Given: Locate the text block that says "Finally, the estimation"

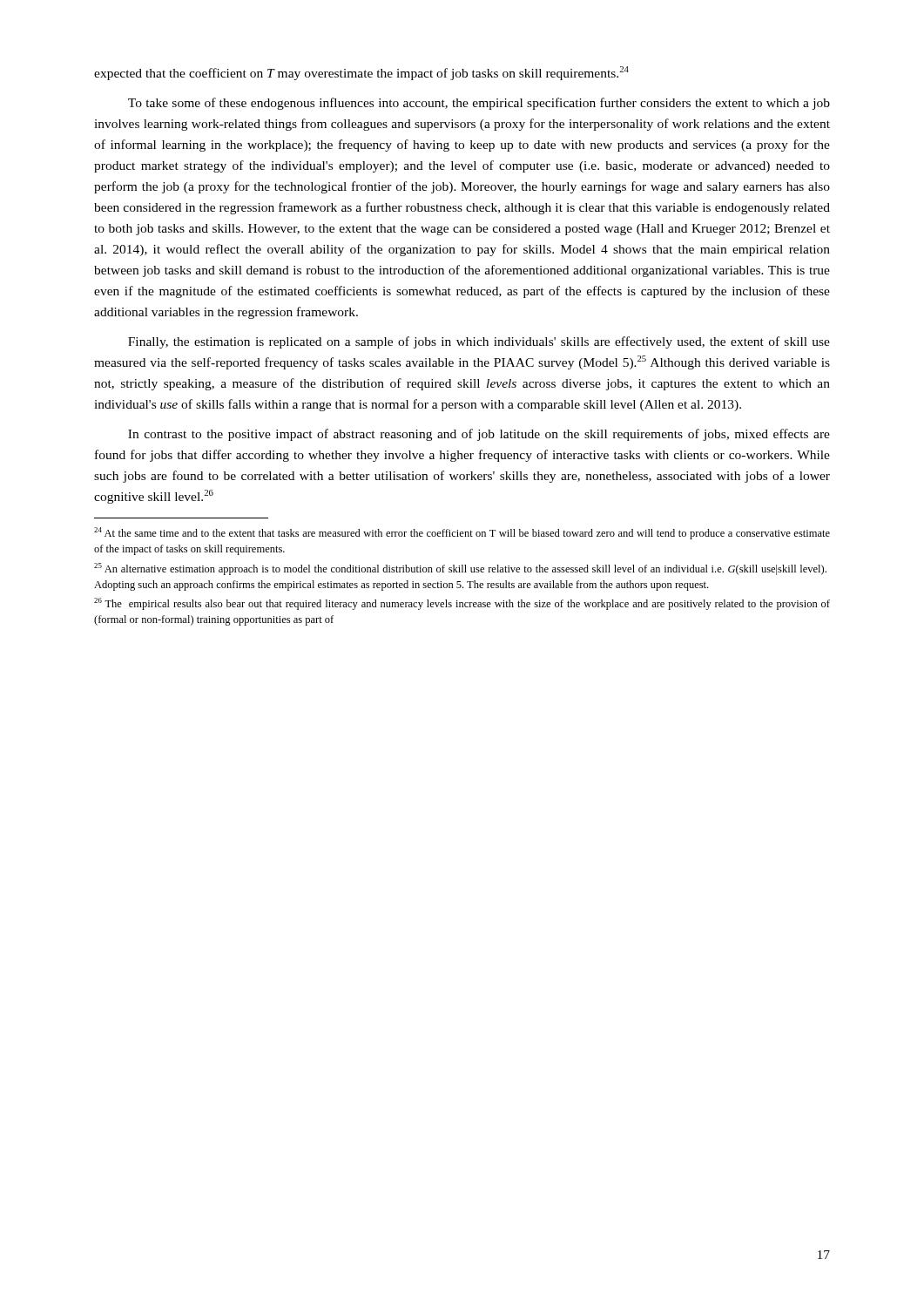Looking at the screenshot, I should point(462,373).
